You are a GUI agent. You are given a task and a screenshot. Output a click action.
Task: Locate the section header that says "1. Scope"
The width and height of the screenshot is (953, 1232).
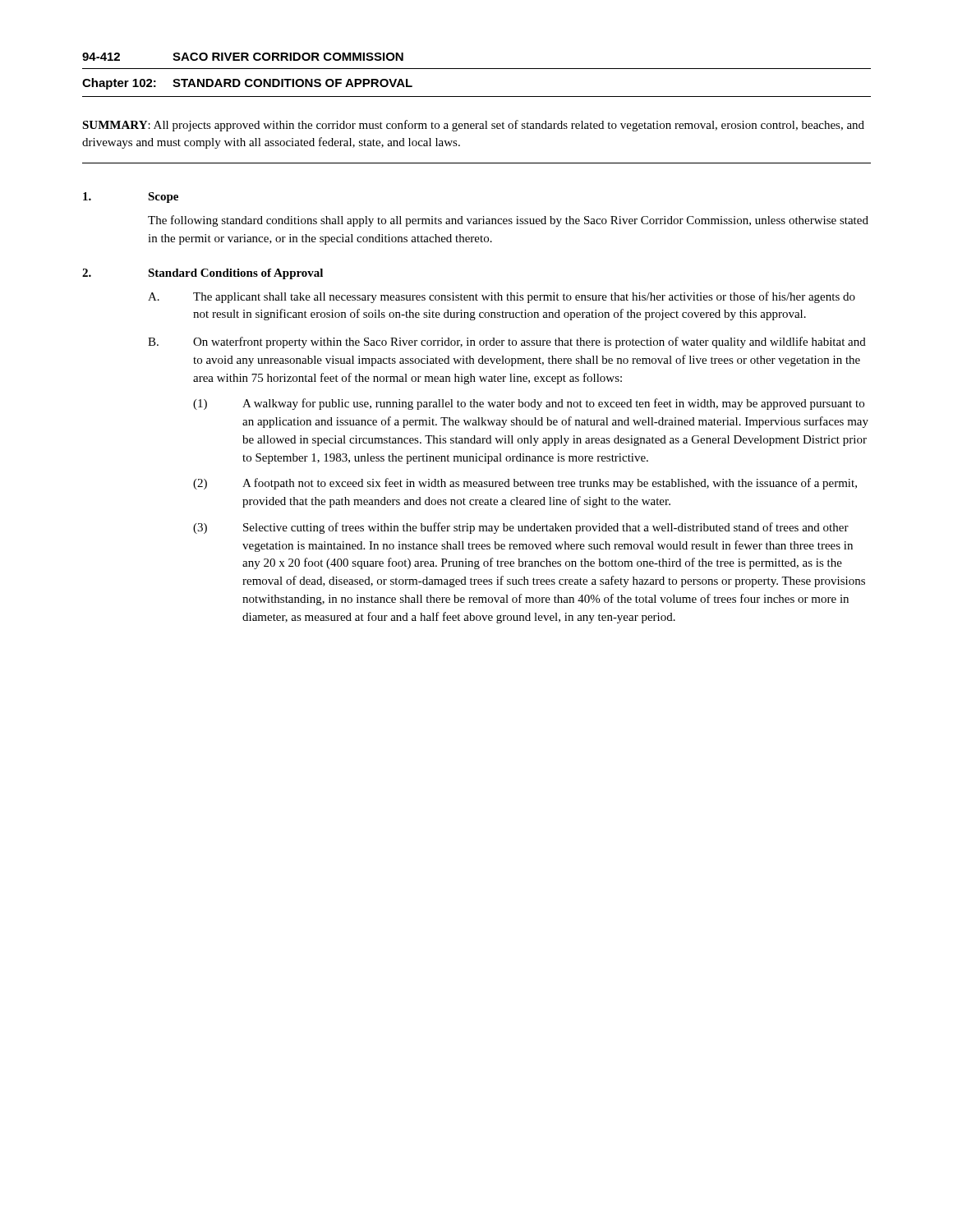coord(85,198)
